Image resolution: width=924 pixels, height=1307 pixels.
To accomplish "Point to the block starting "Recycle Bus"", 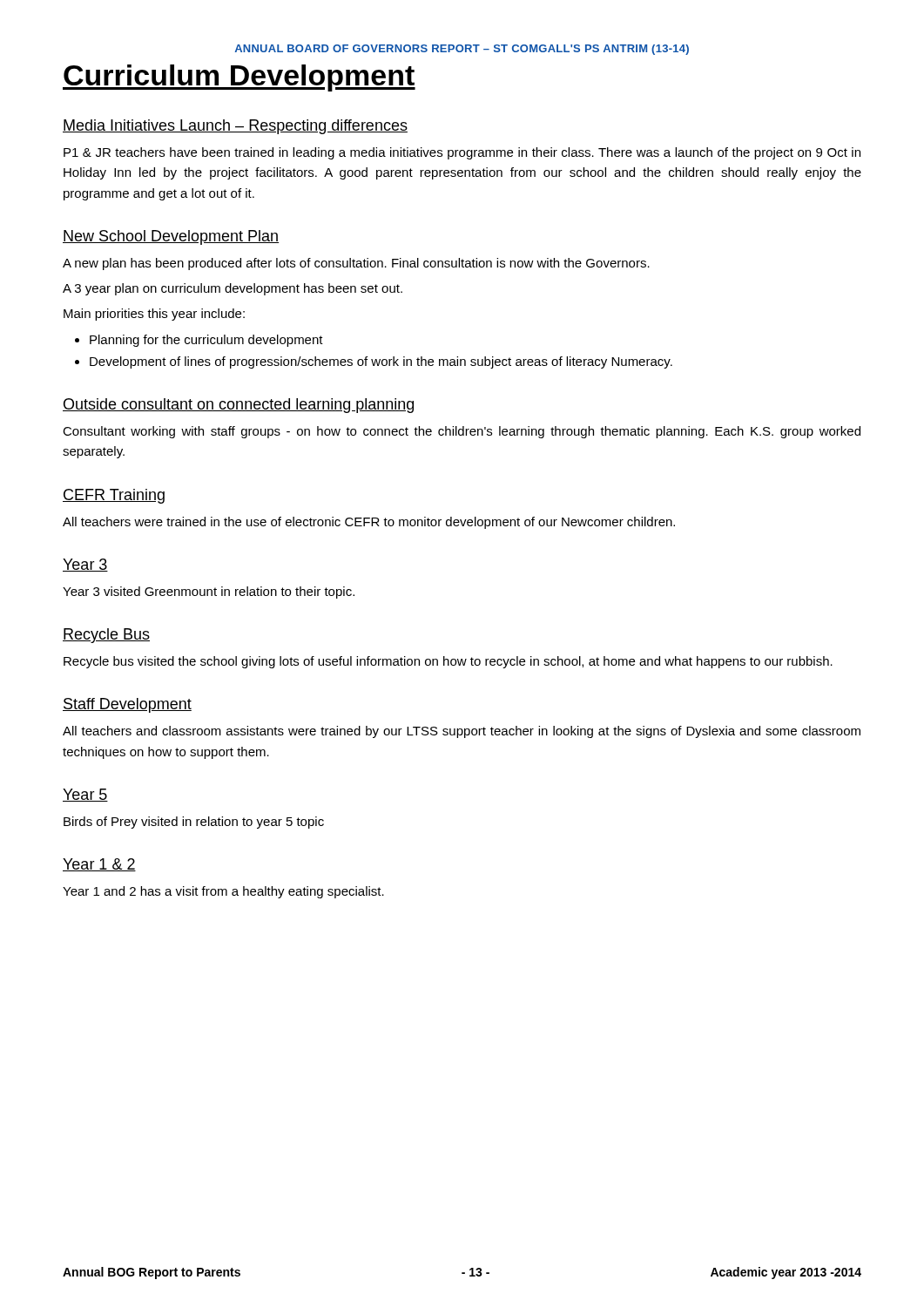I will coord(106,636).
